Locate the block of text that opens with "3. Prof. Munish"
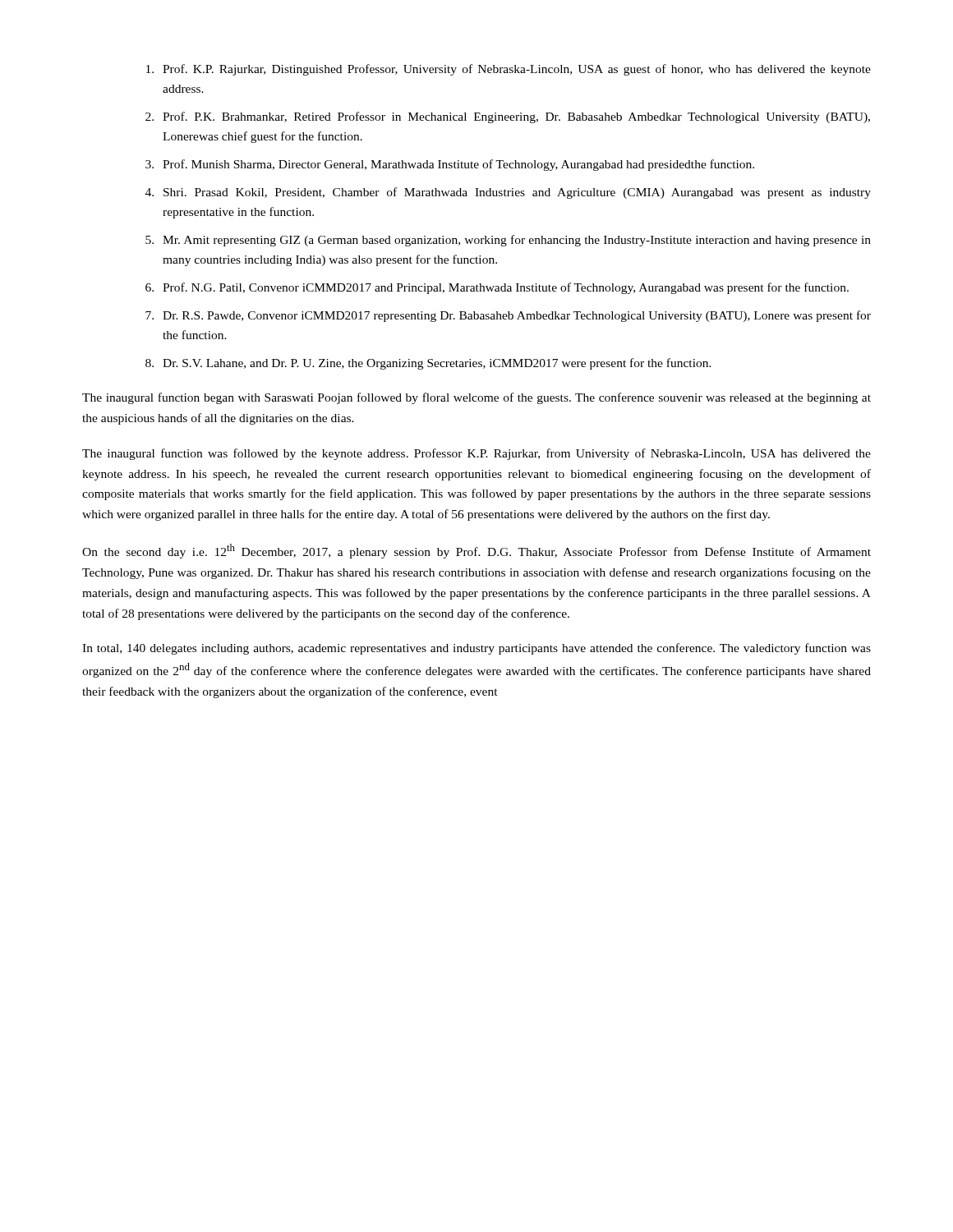 coord(501,164)
